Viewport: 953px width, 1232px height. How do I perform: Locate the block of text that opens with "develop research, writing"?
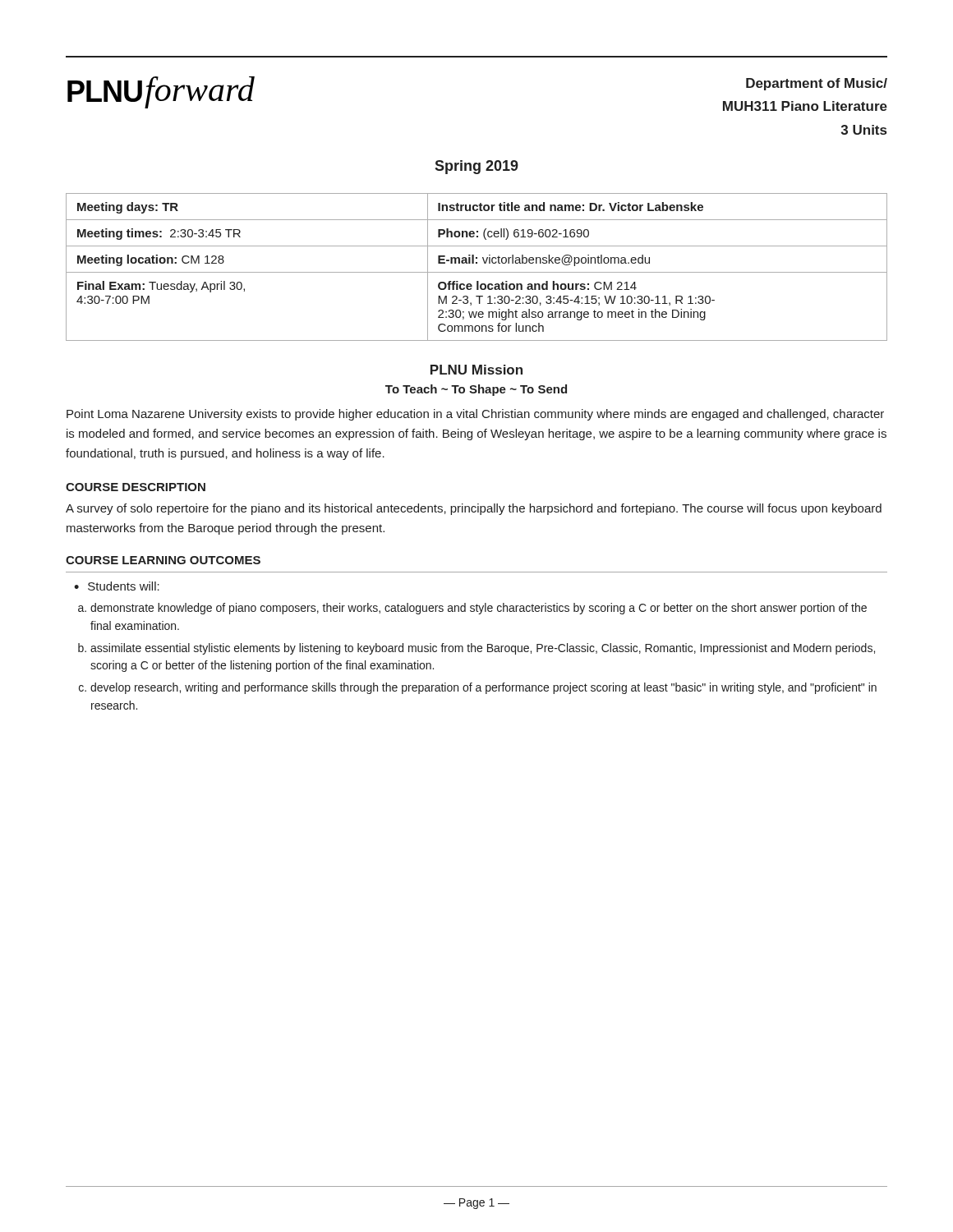tap(484, 696)
